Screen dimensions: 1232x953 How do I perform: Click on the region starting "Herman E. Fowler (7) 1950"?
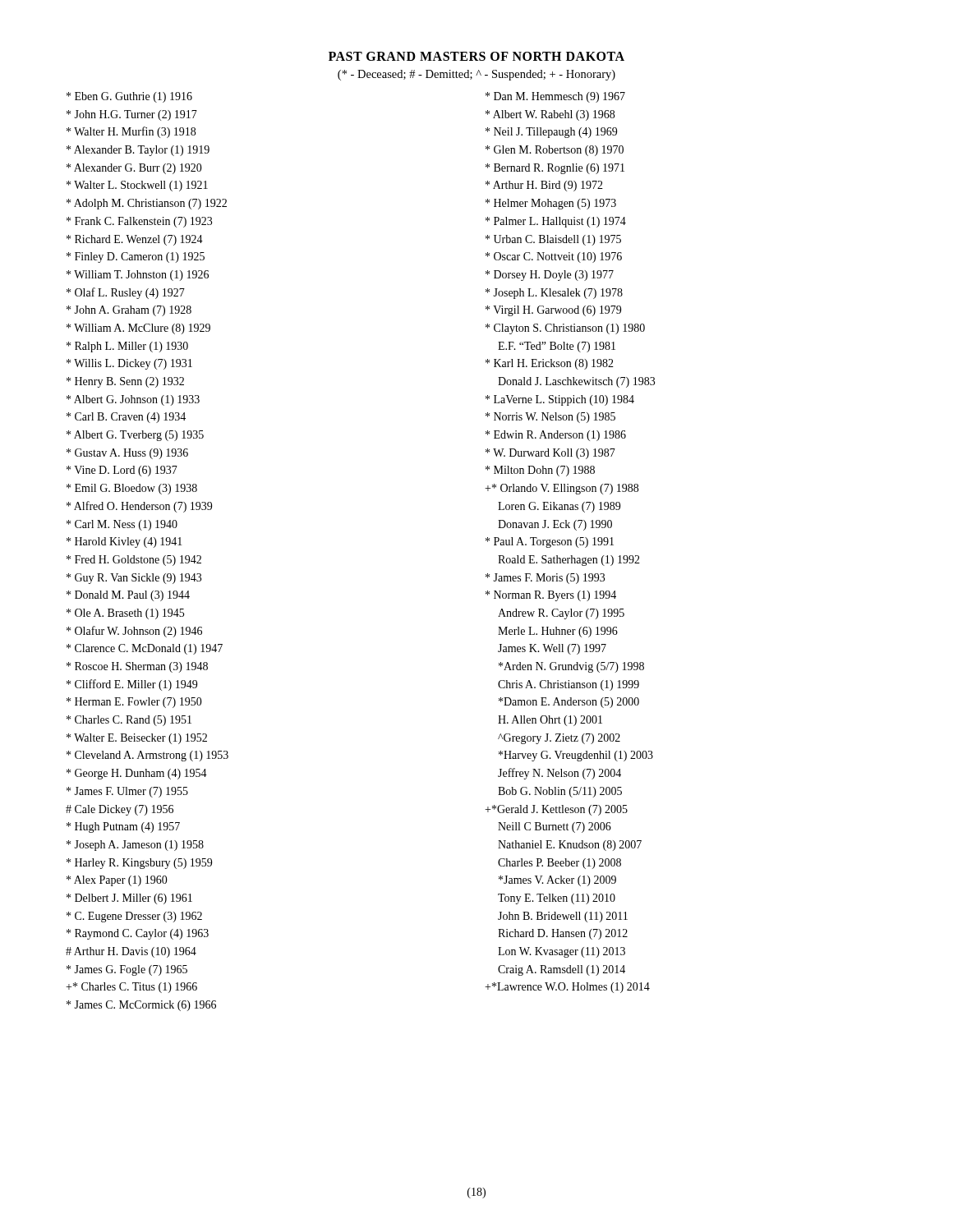click(x=134, y=702)
